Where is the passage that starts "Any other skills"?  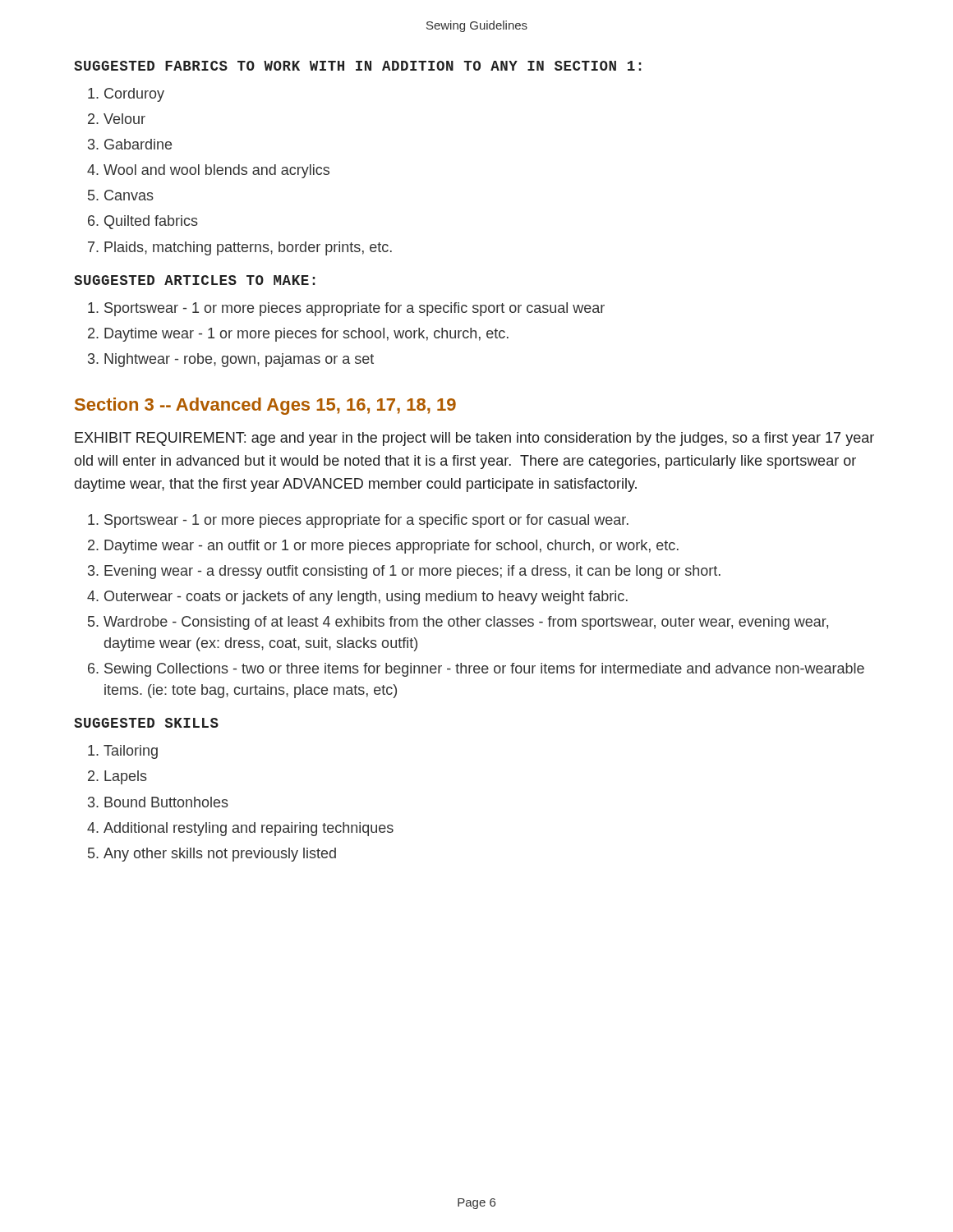point(220,853)
